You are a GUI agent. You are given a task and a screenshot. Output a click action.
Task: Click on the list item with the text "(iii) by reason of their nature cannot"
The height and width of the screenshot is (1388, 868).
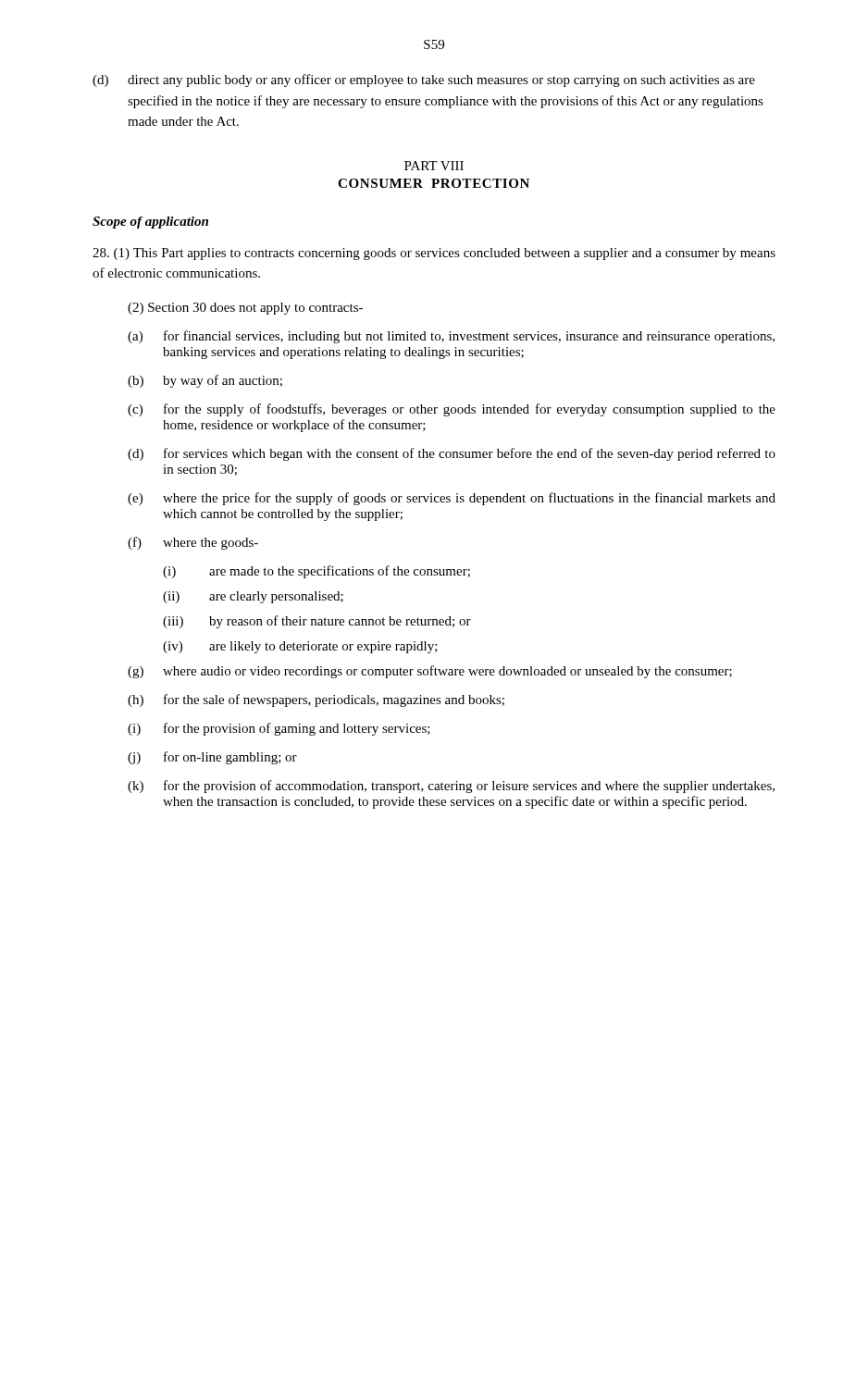pos(469,621)
